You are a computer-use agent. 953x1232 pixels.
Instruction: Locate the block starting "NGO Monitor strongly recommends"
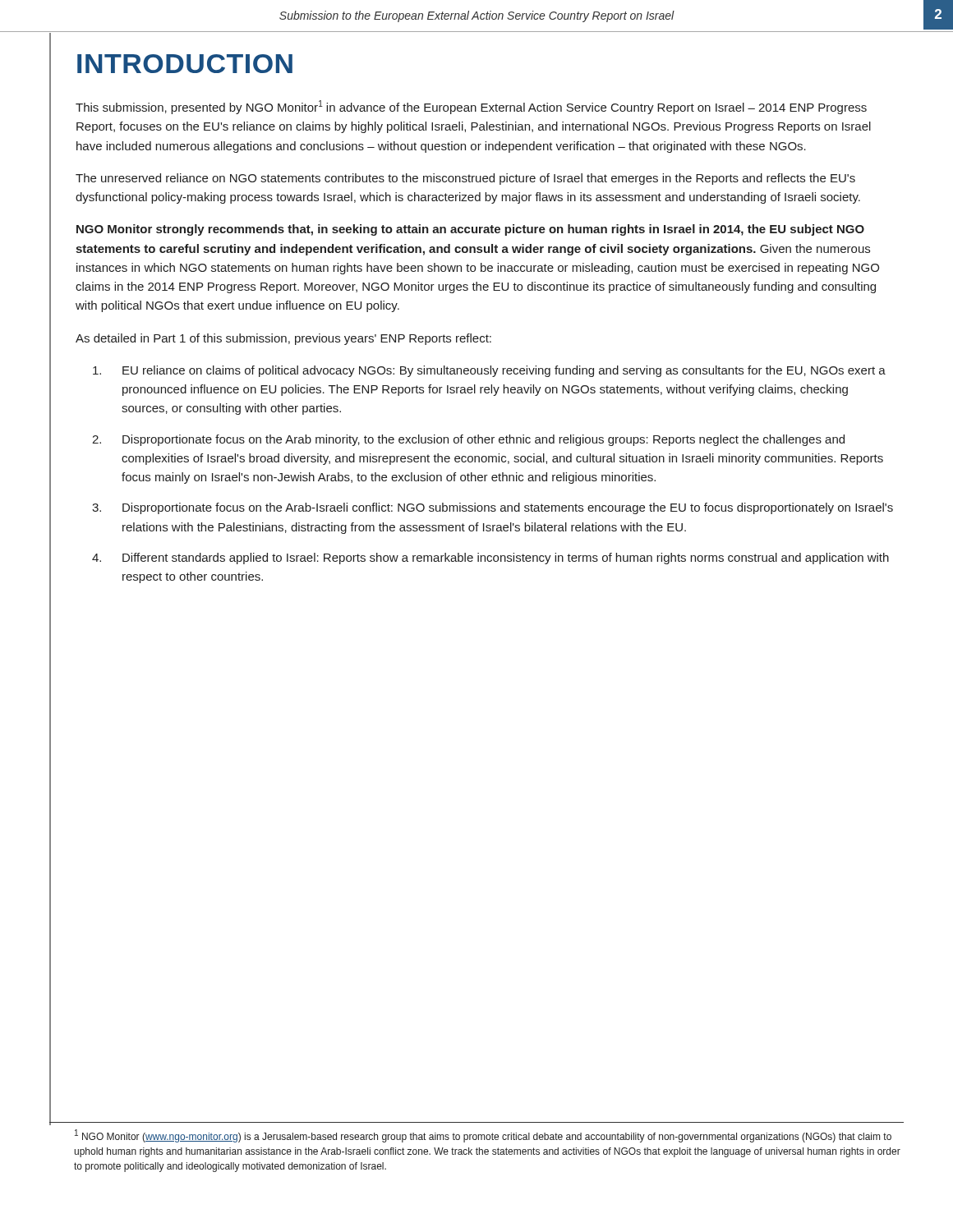point(478,267)
